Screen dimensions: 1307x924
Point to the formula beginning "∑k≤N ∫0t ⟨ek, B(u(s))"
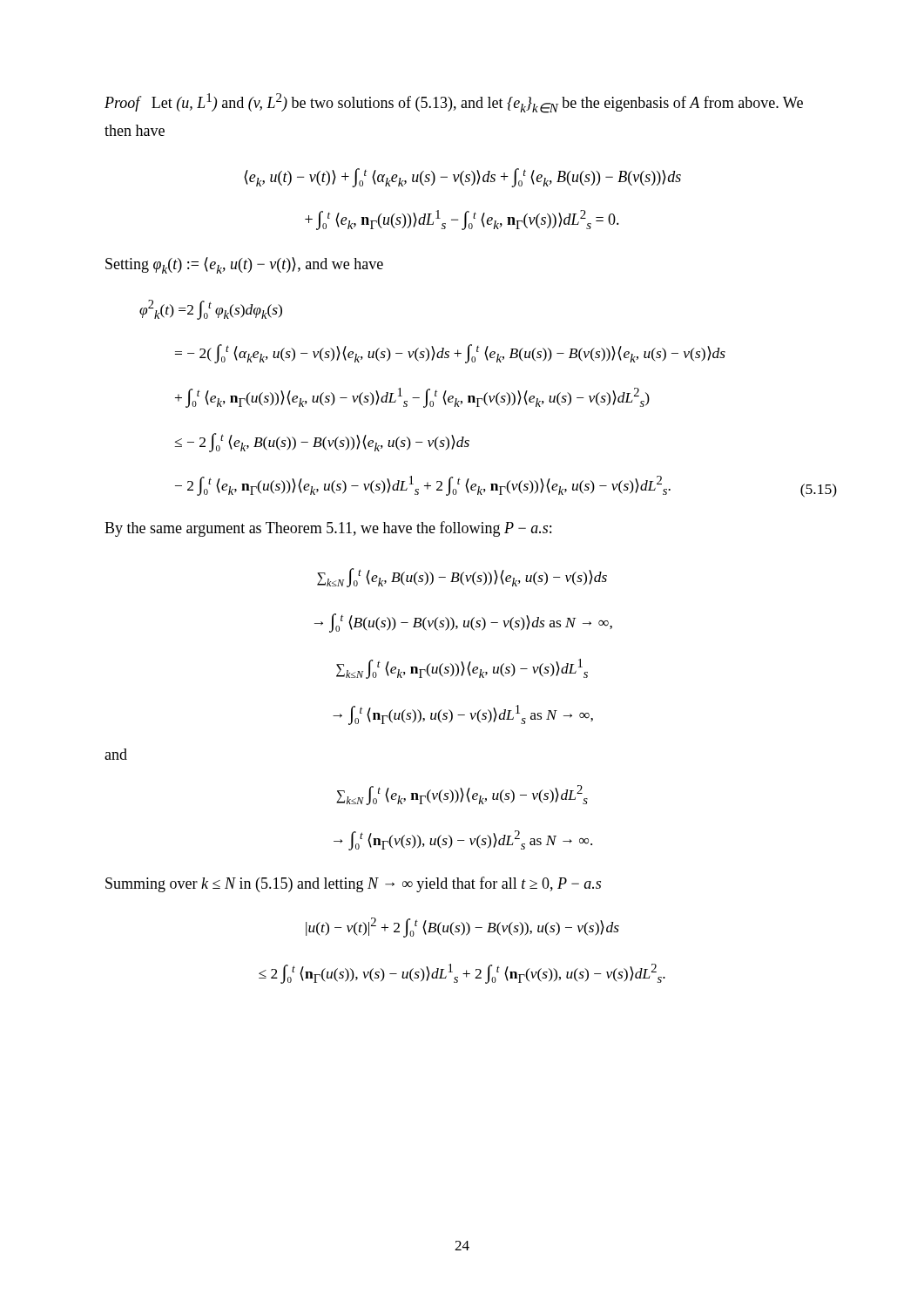click(x=462, y=578)
